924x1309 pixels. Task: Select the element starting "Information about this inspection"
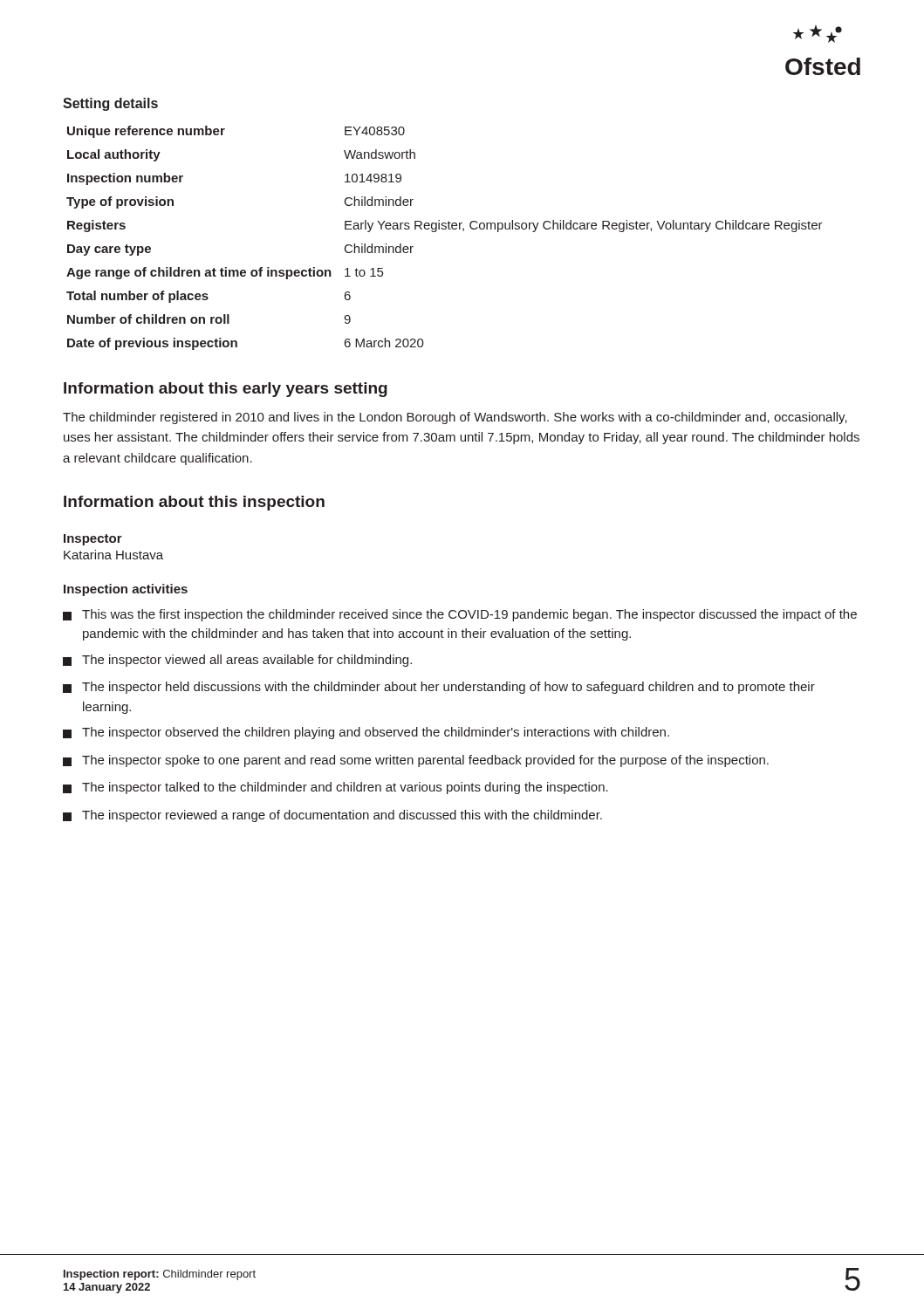pyautogui.click(x=194, y=501)
